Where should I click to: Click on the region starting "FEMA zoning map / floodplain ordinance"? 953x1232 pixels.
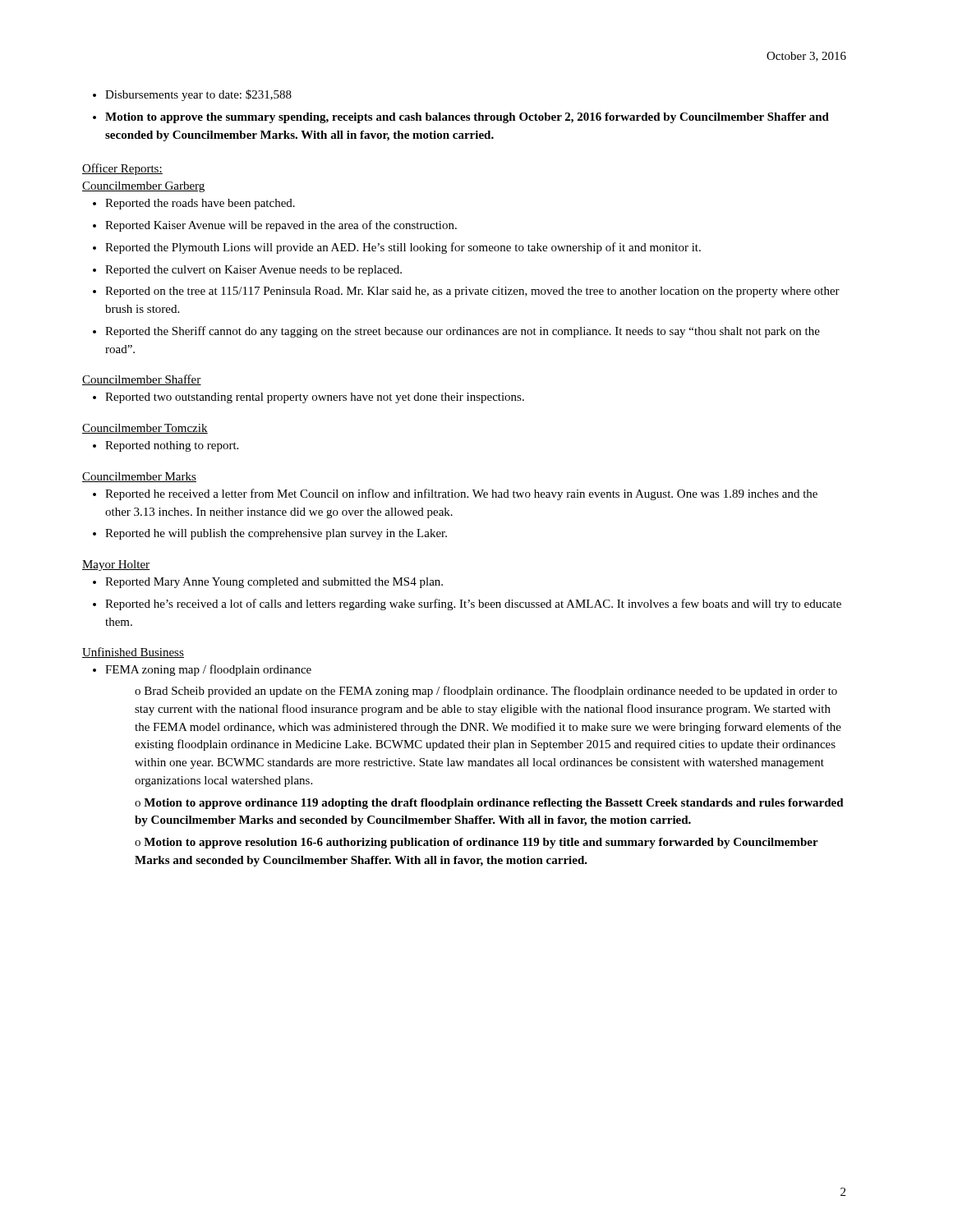tap(476, 766)
